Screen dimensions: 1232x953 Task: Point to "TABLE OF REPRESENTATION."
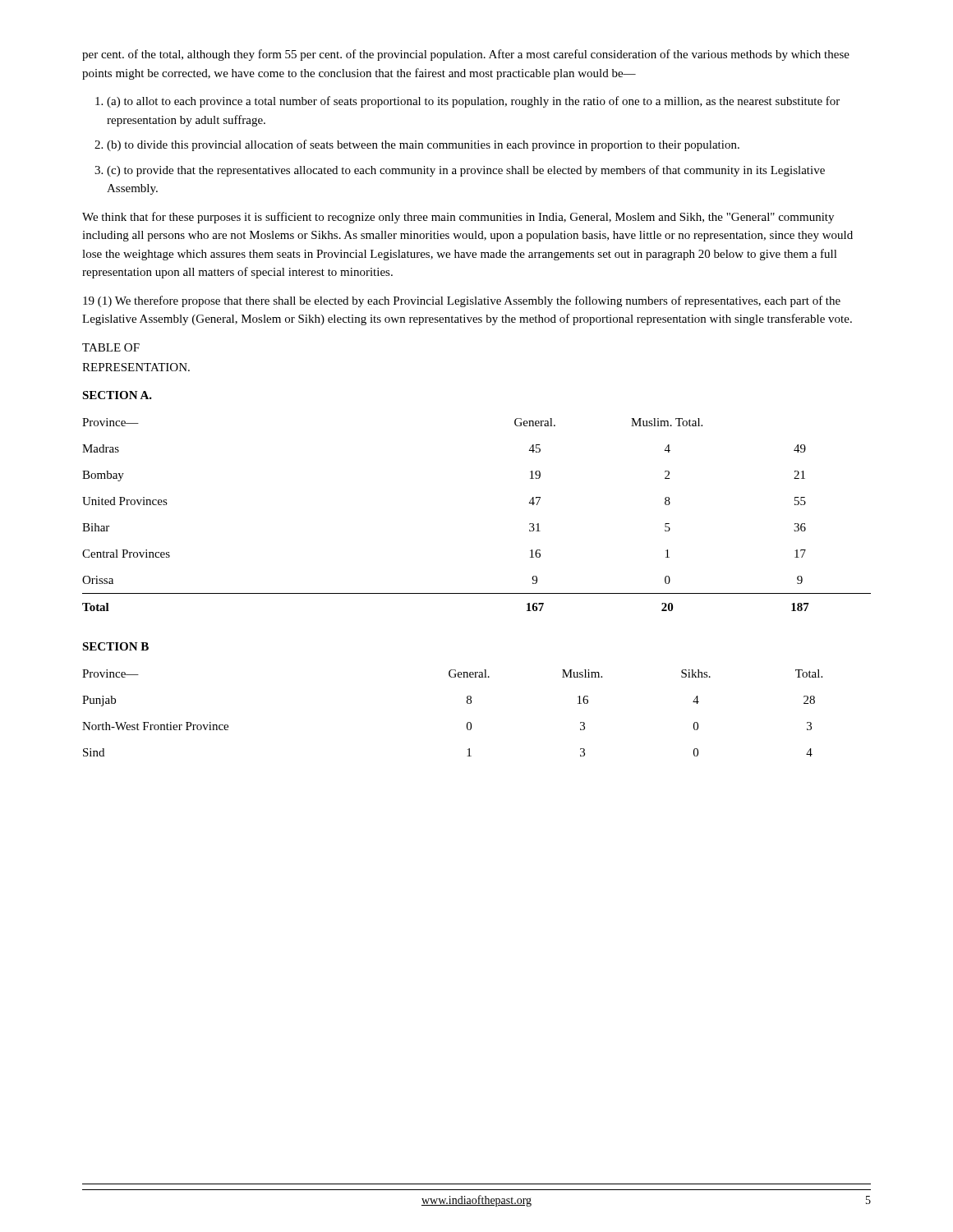coord(111,347)
